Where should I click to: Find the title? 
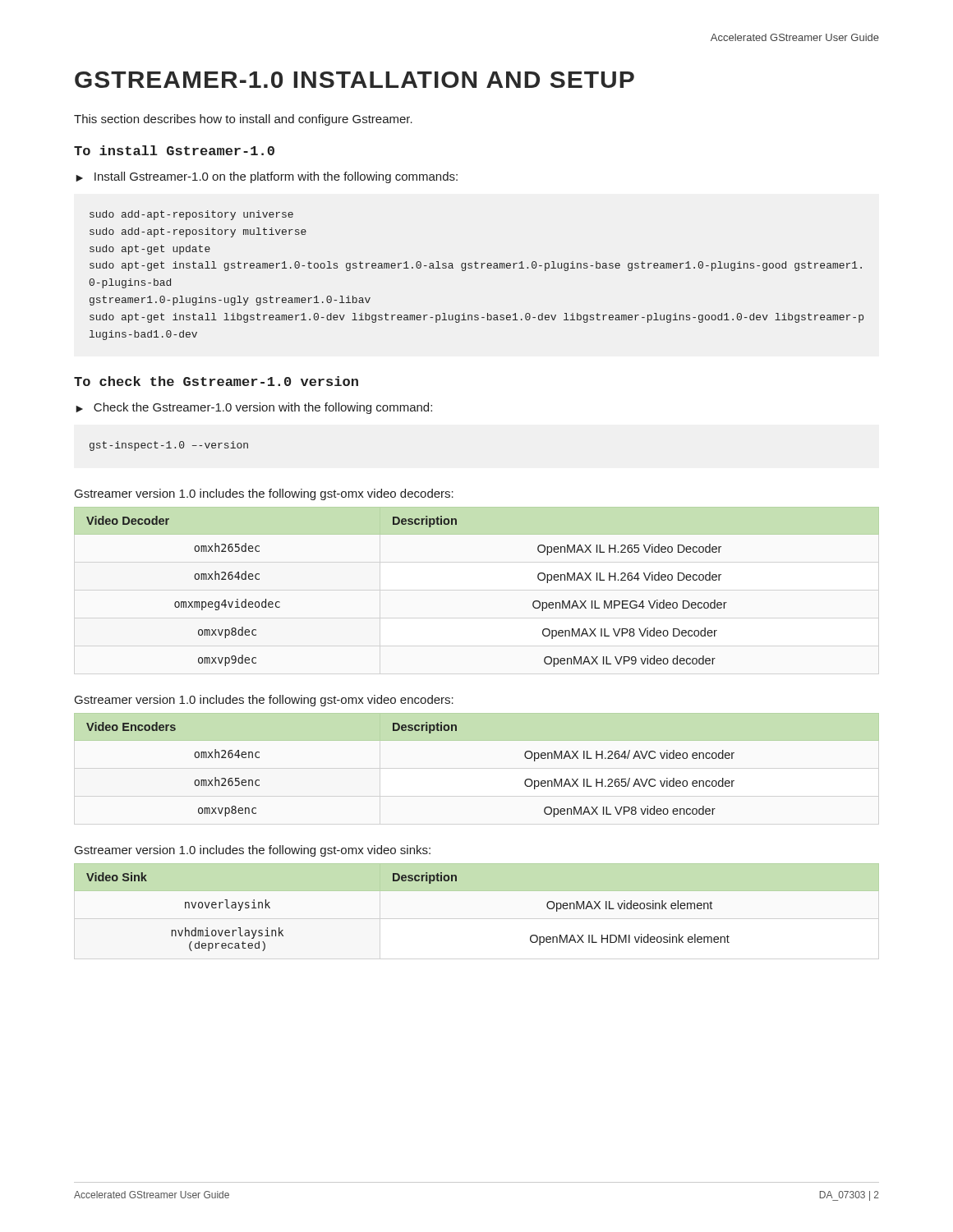(x=476, y=80)
